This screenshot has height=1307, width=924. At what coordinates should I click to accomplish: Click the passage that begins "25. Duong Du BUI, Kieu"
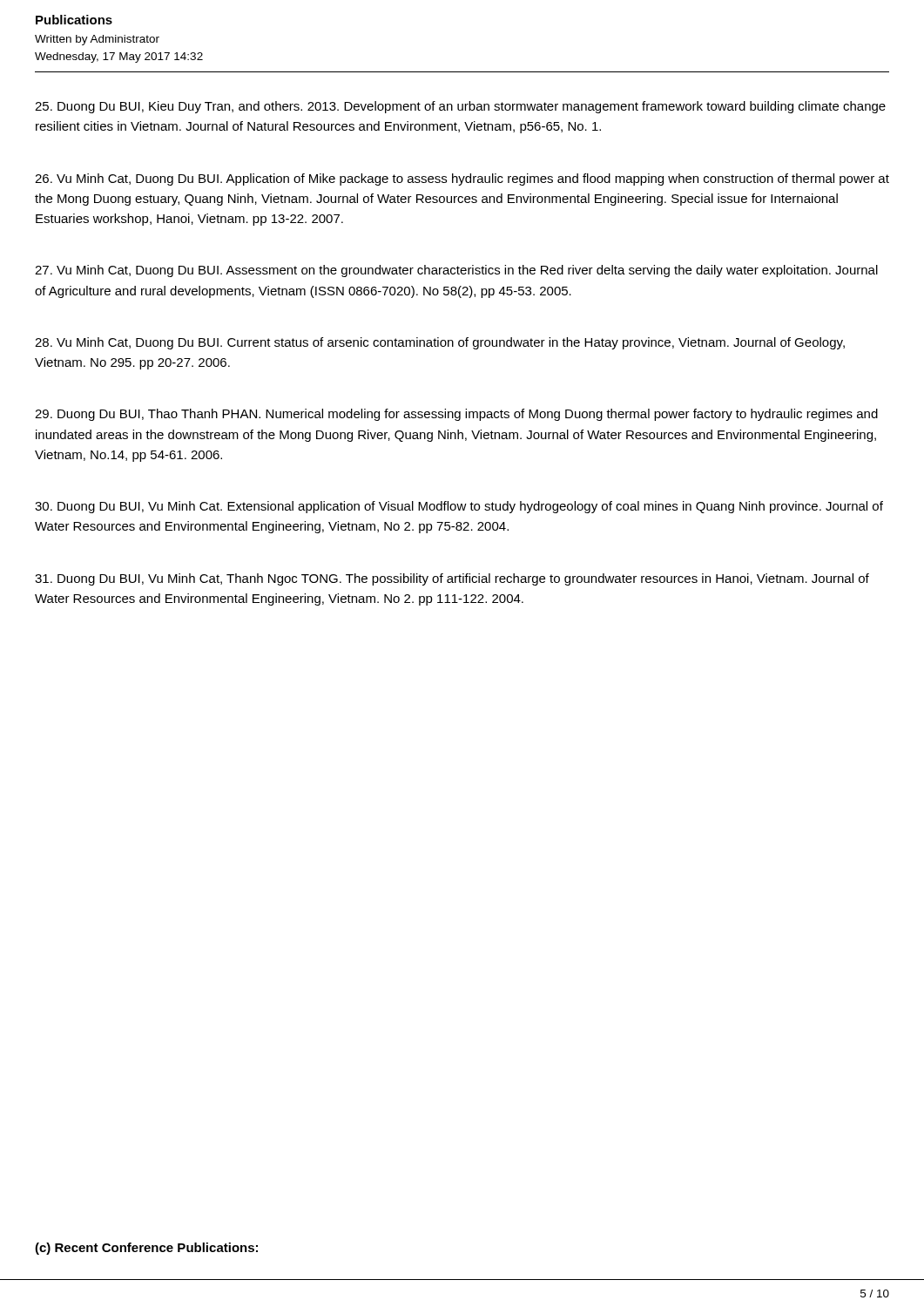460,116
